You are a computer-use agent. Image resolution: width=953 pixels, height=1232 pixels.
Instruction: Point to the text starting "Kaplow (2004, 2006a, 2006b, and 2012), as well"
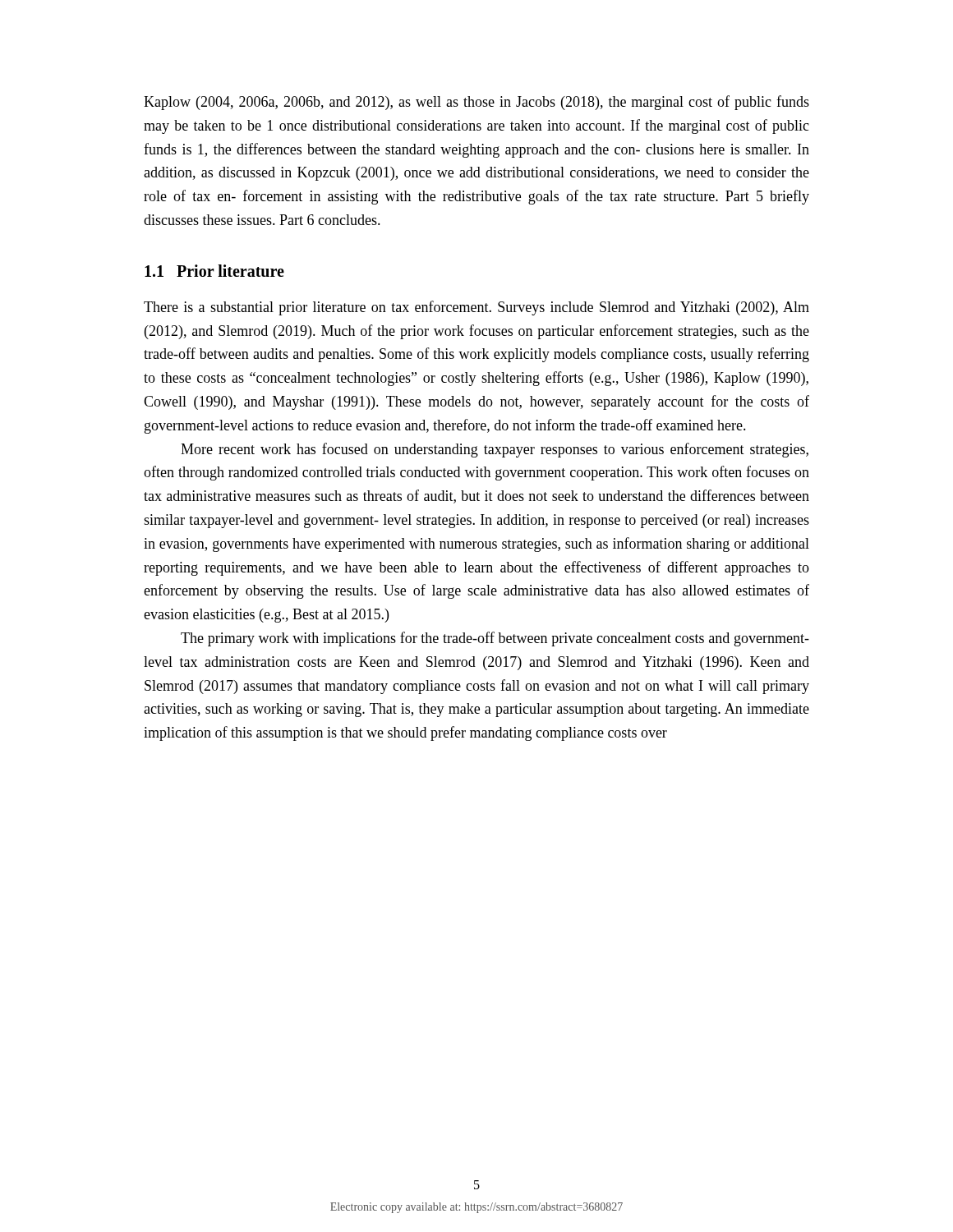[x=476, y=161]
